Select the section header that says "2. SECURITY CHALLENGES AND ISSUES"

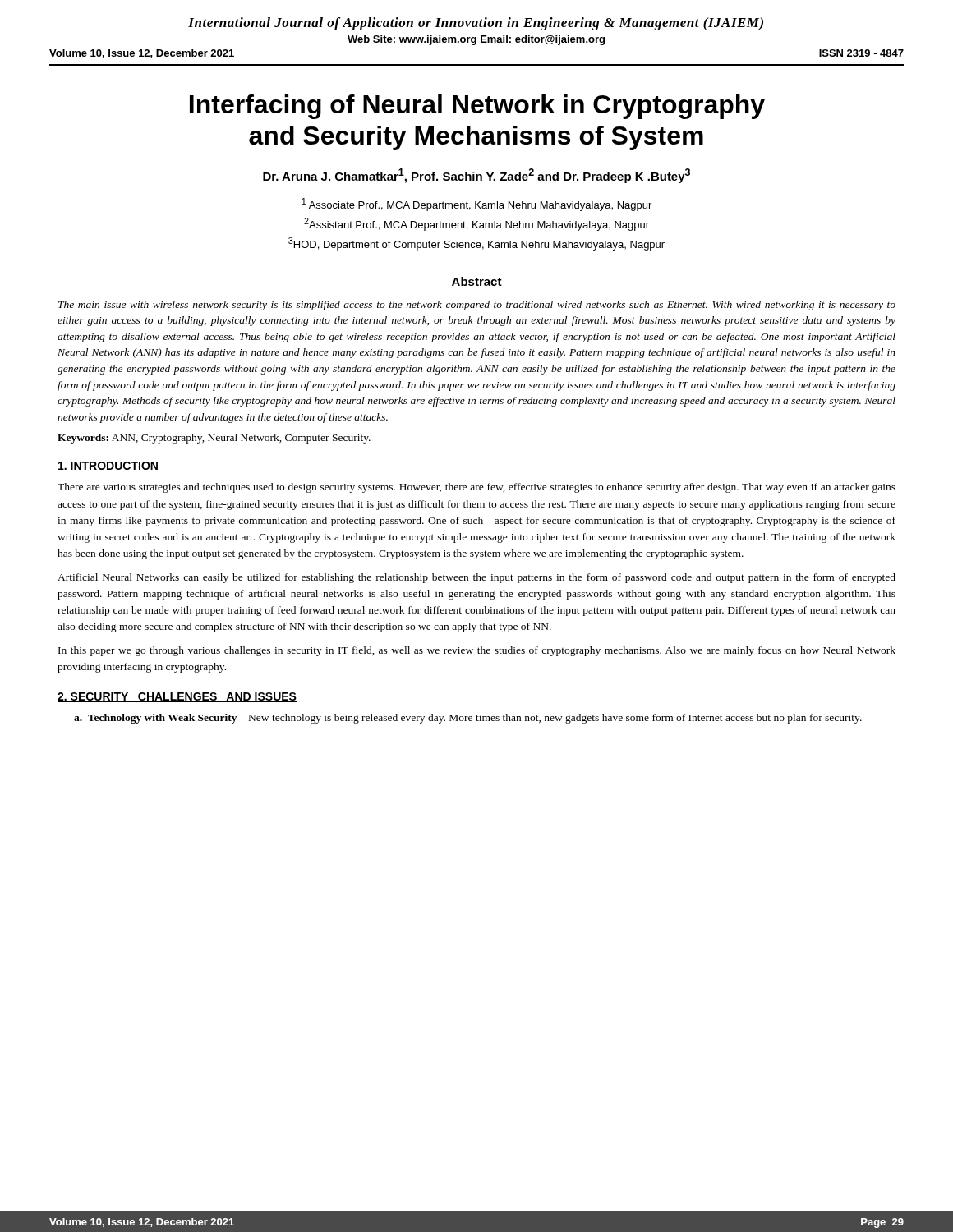click(177, 697)
